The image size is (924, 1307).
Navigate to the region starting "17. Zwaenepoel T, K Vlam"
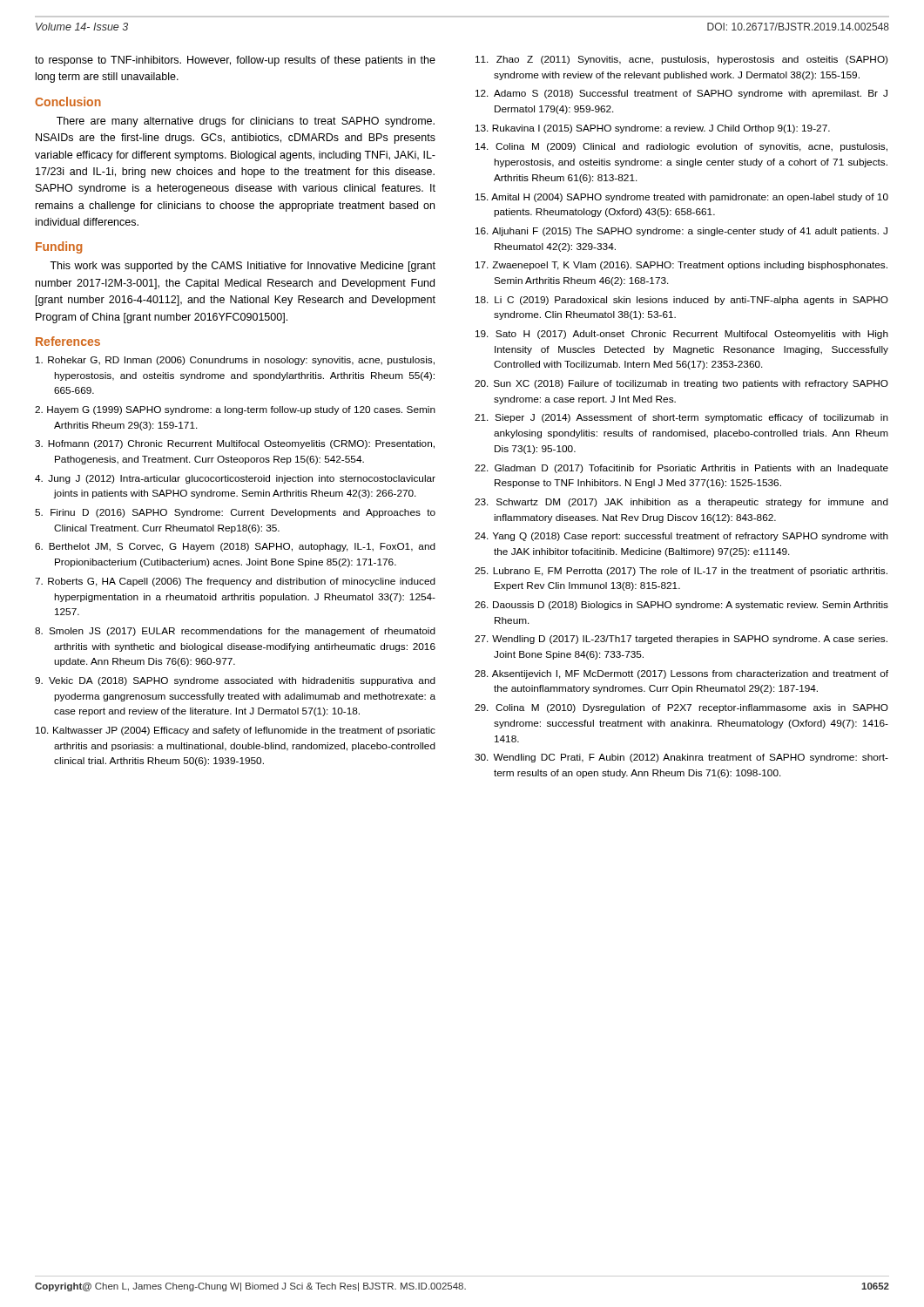681,273
